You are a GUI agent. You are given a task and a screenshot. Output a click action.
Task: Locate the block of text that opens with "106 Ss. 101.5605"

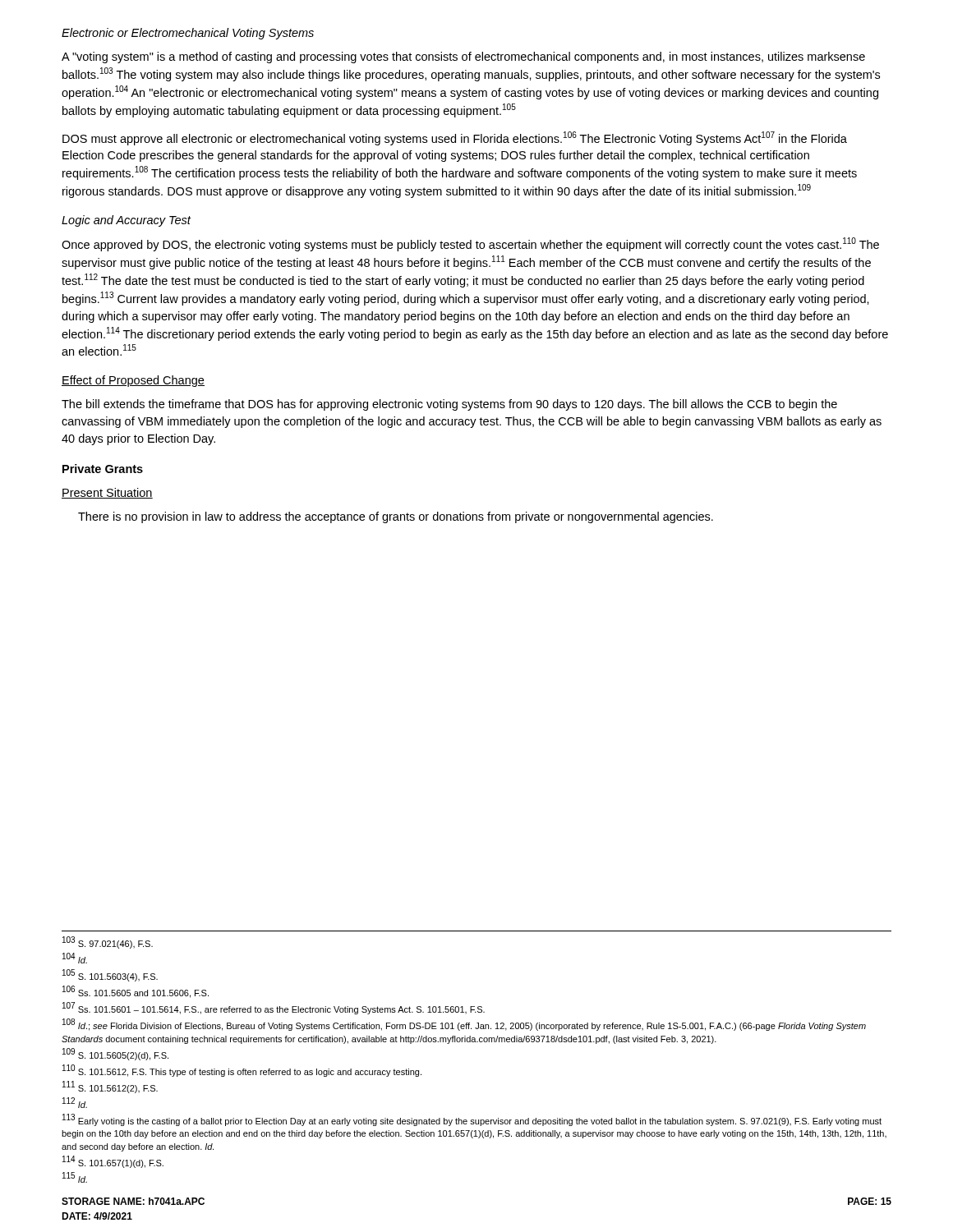point(136,992)
